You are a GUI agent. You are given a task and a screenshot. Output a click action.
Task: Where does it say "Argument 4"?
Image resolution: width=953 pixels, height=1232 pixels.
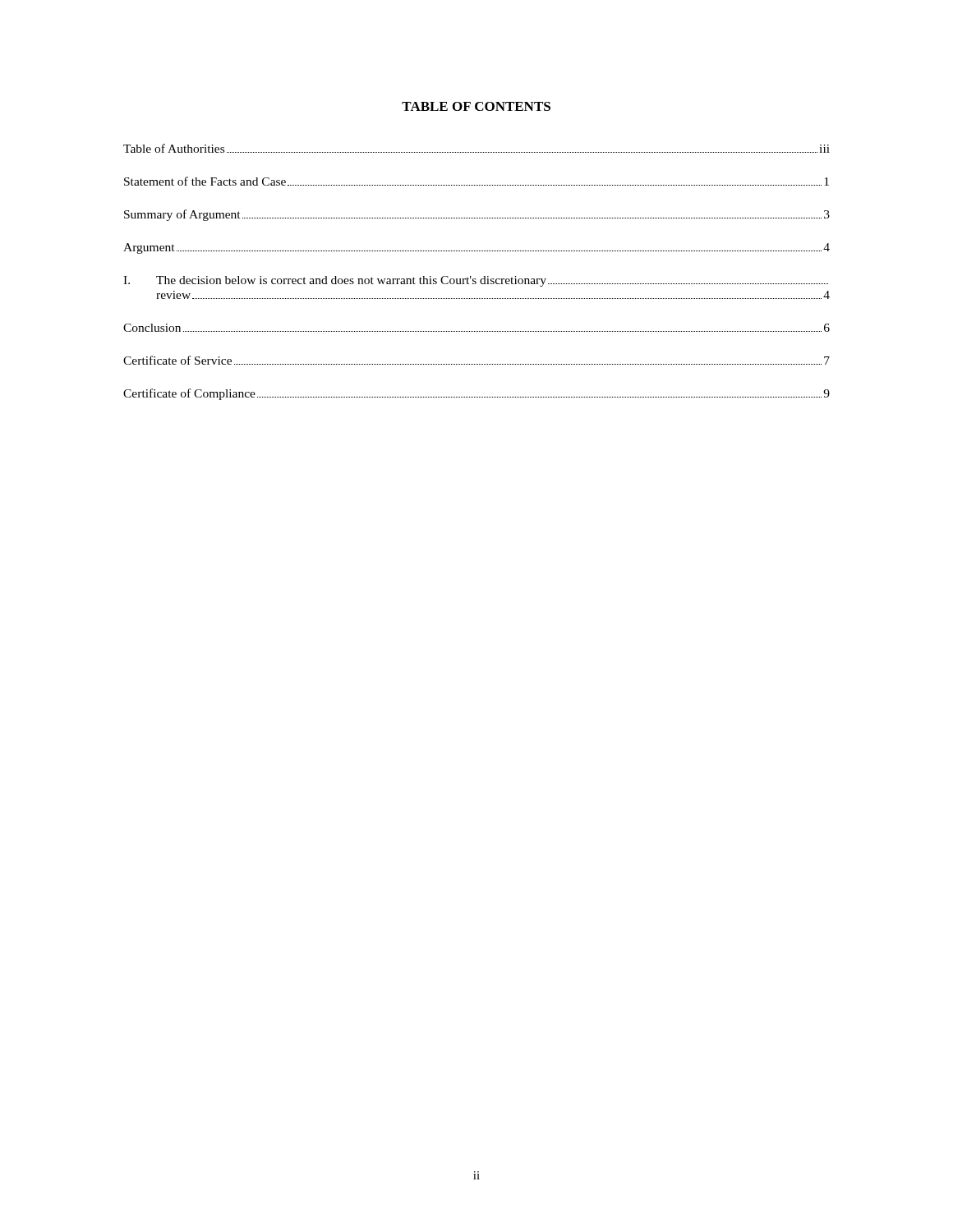coord(476,247)
